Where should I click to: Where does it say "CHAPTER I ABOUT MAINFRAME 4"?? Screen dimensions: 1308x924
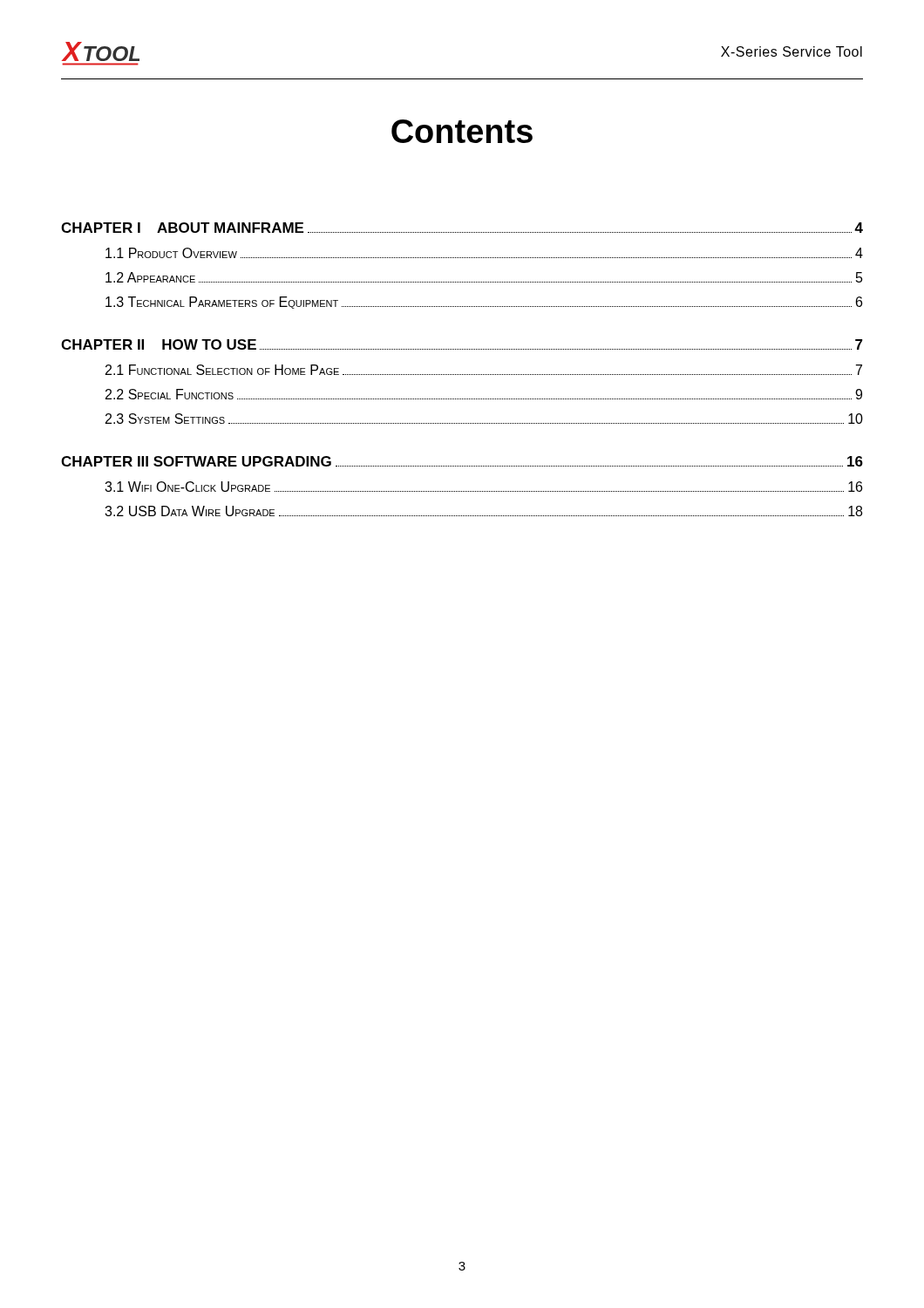[462, 228]
